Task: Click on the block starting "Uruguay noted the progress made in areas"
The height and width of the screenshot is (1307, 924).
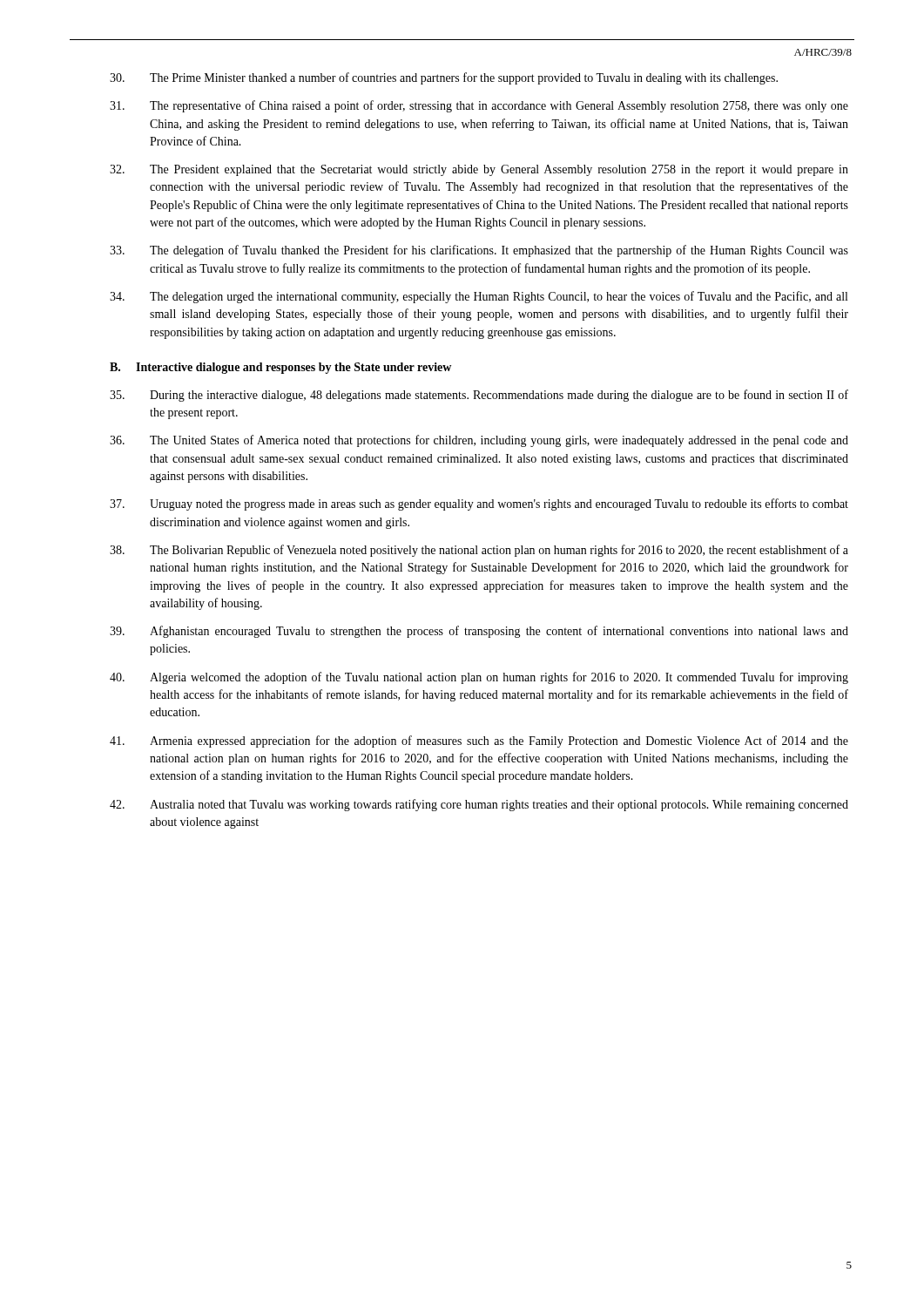Action: pyautogui.click(x=479, y=514)
